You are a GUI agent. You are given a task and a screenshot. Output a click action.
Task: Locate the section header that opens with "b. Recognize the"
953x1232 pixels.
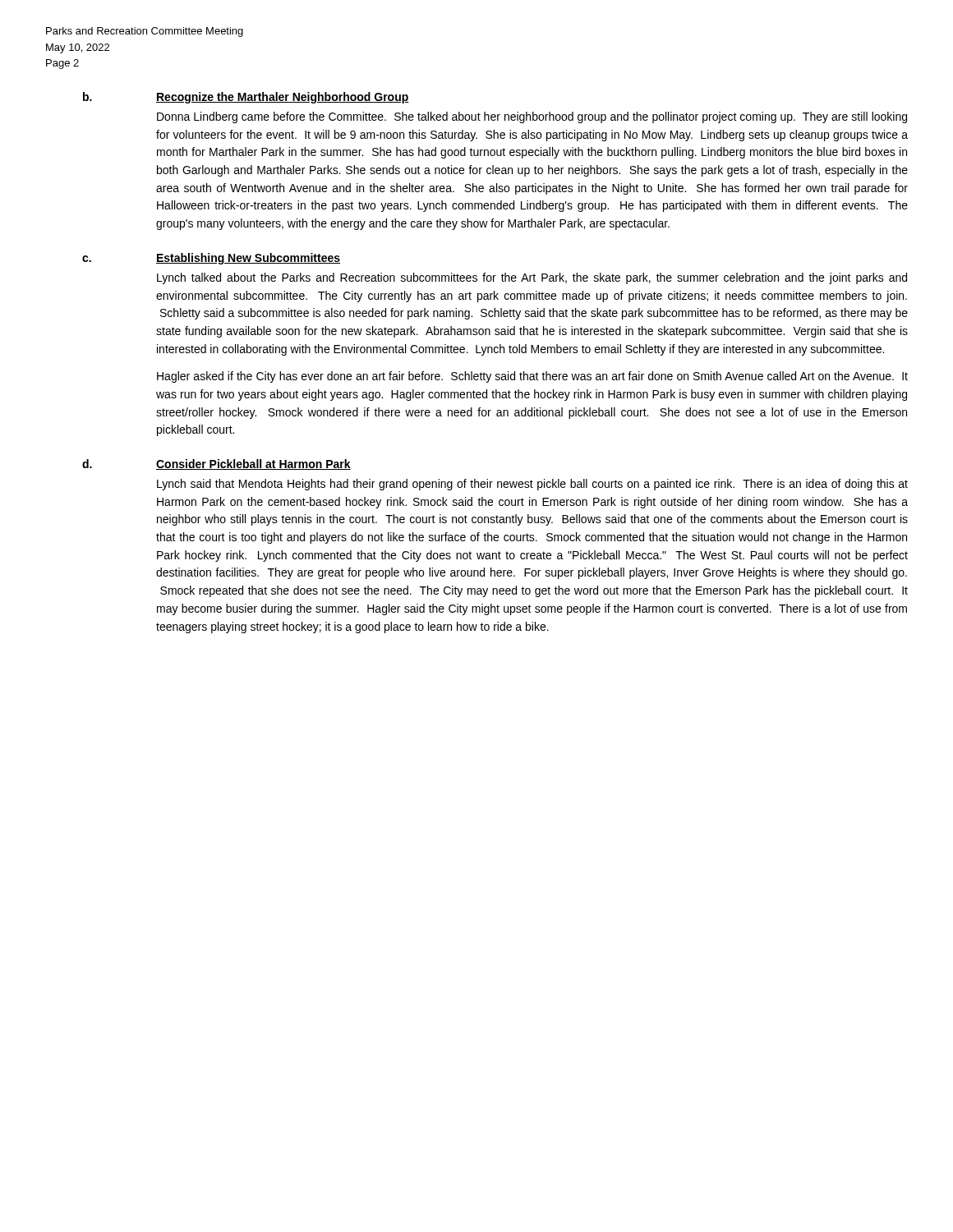point(245,97)
